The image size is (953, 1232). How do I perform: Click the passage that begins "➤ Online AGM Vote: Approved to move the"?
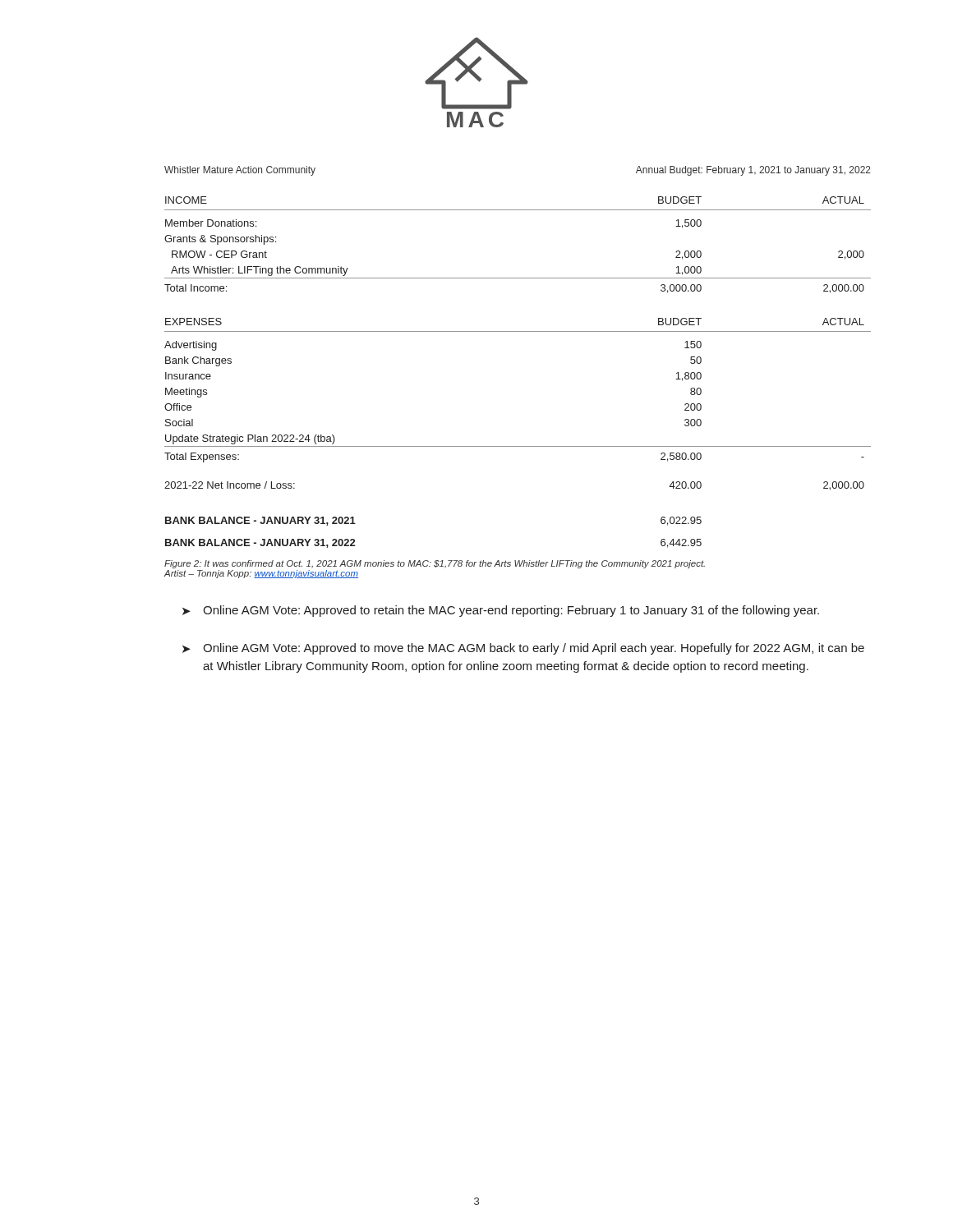tap(526, 657)
